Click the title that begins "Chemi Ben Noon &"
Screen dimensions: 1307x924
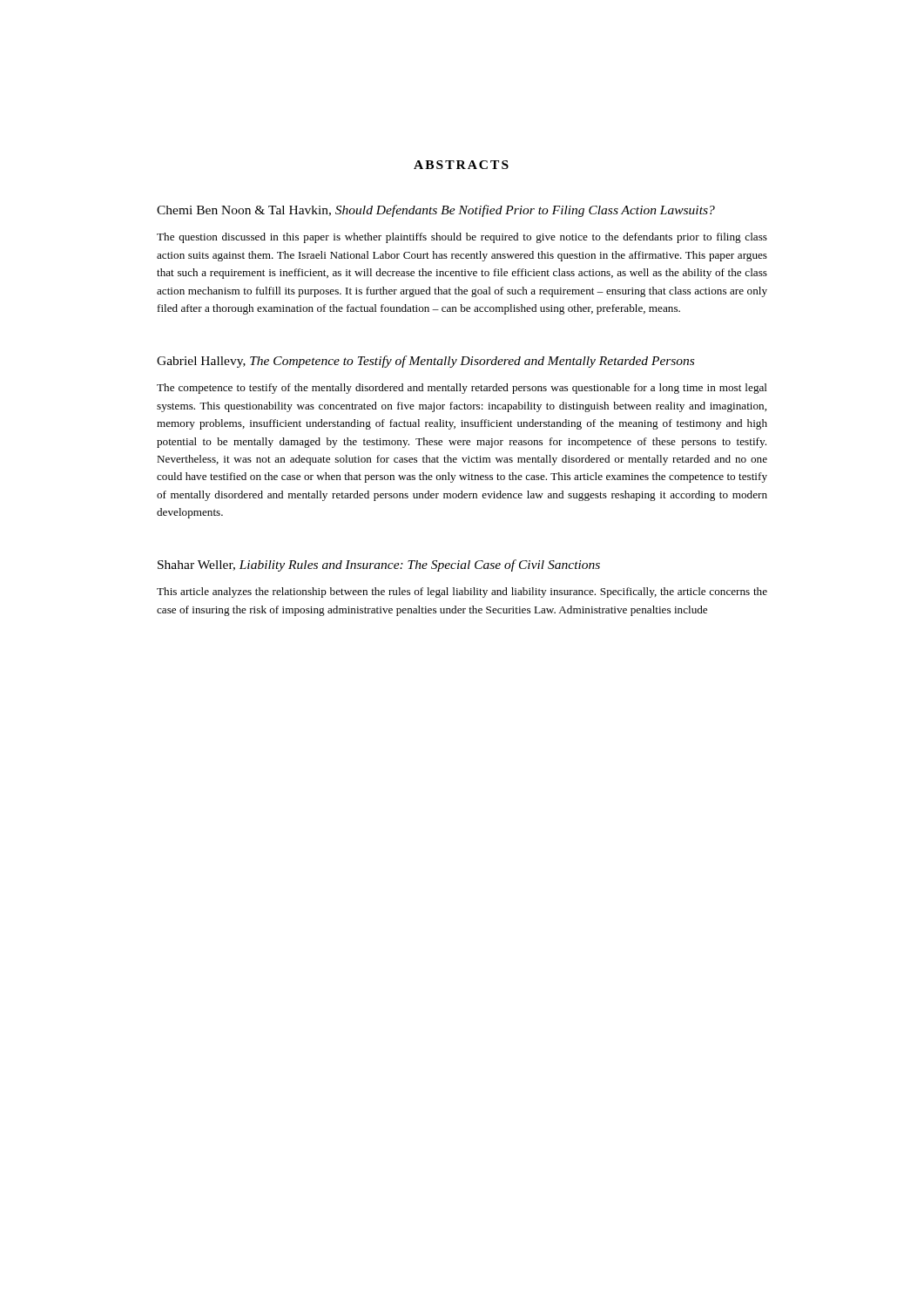462,210
